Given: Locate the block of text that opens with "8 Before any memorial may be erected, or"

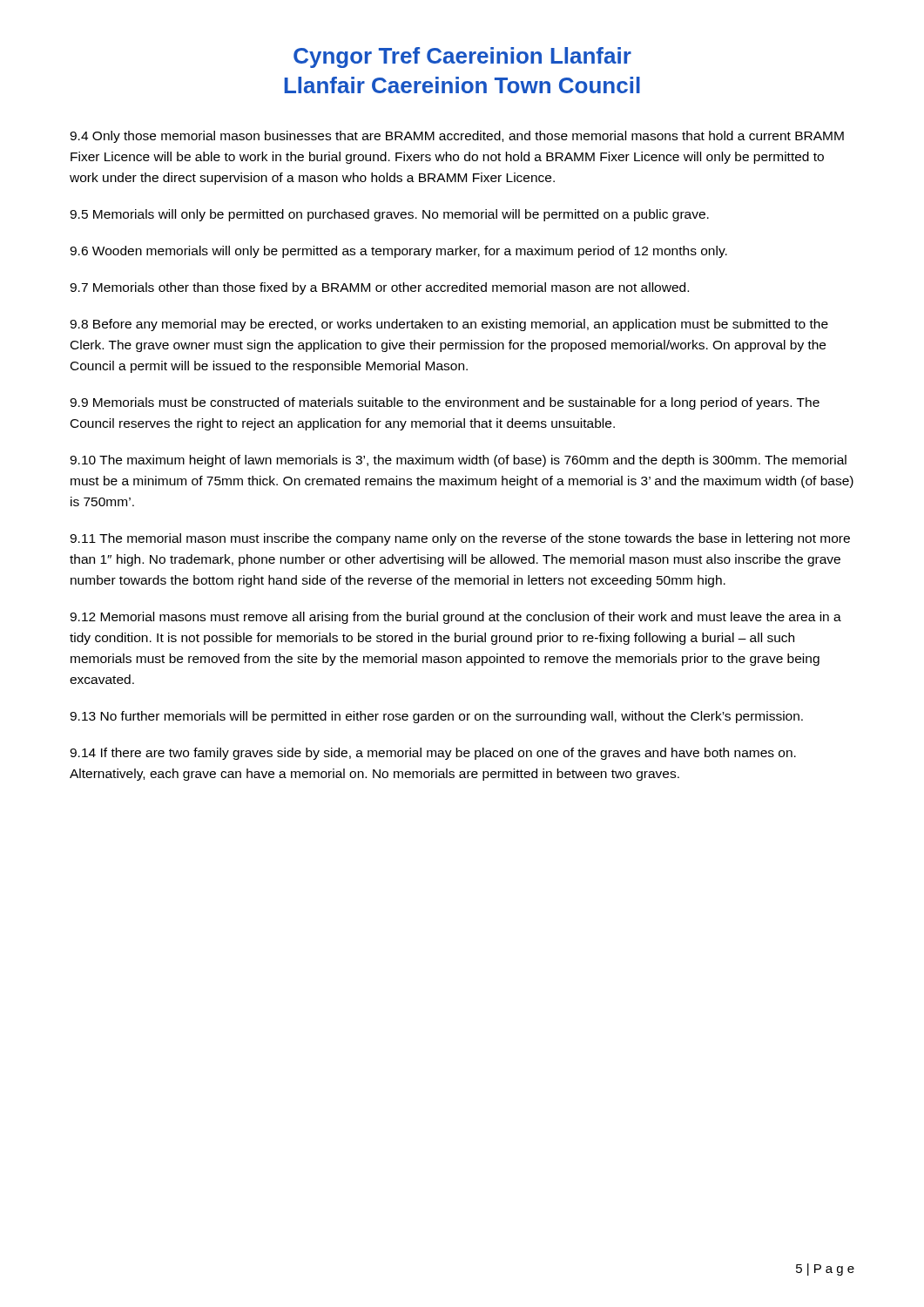Looking at the screenshot, I should (x=449, y=344).
